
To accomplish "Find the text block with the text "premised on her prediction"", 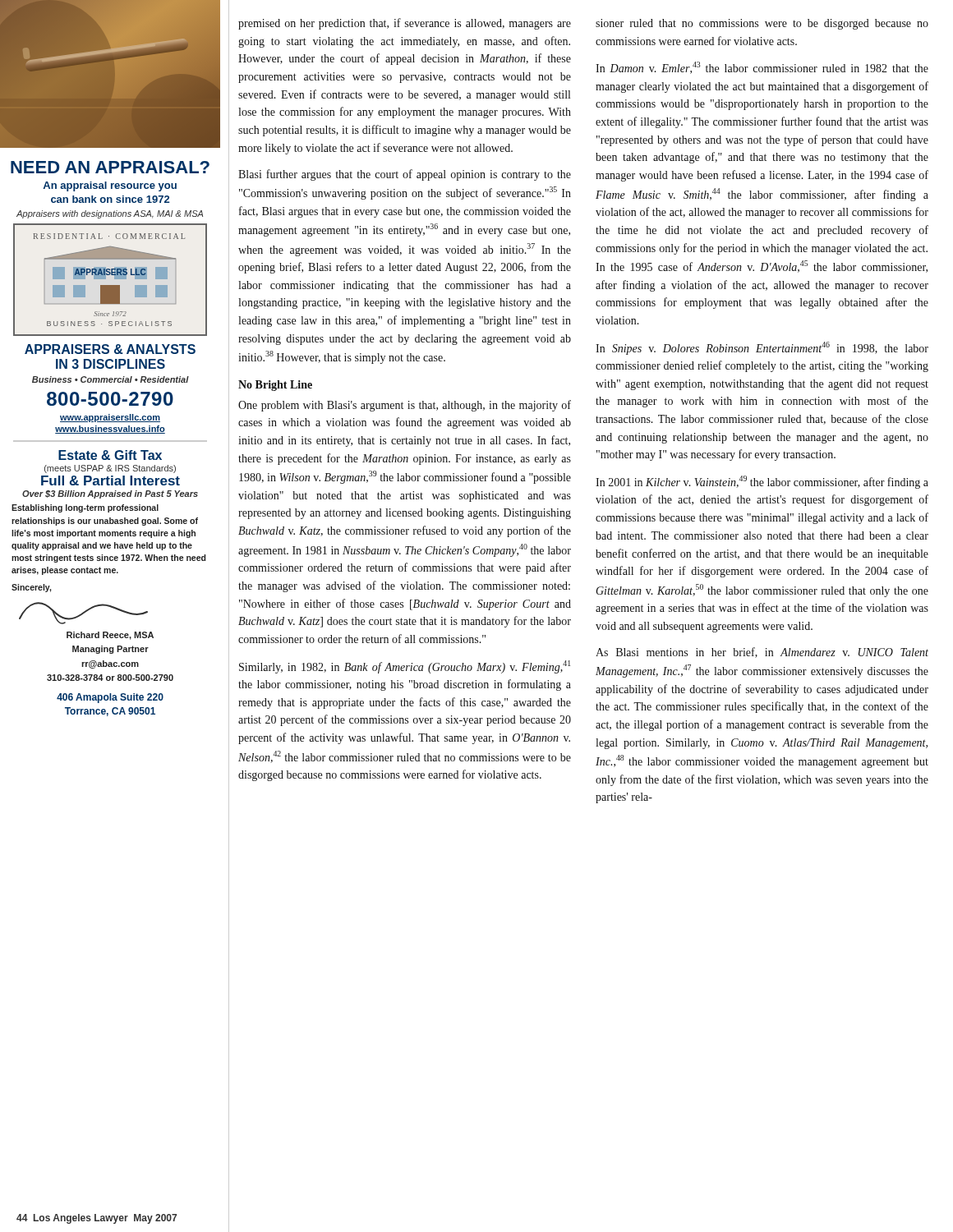I will (405, 86).
